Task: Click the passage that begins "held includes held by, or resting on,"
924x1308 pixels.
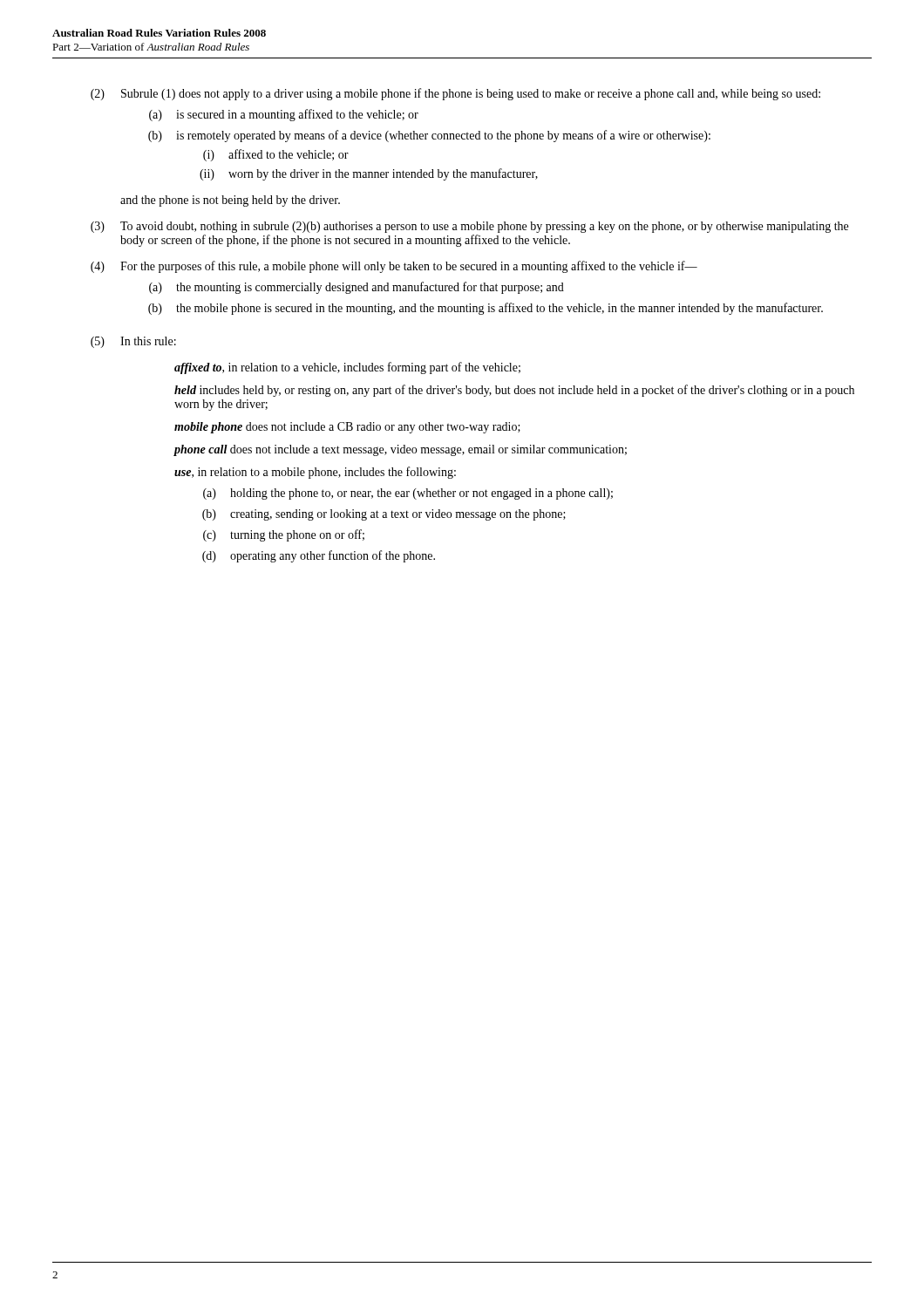Action: [523, 398]
